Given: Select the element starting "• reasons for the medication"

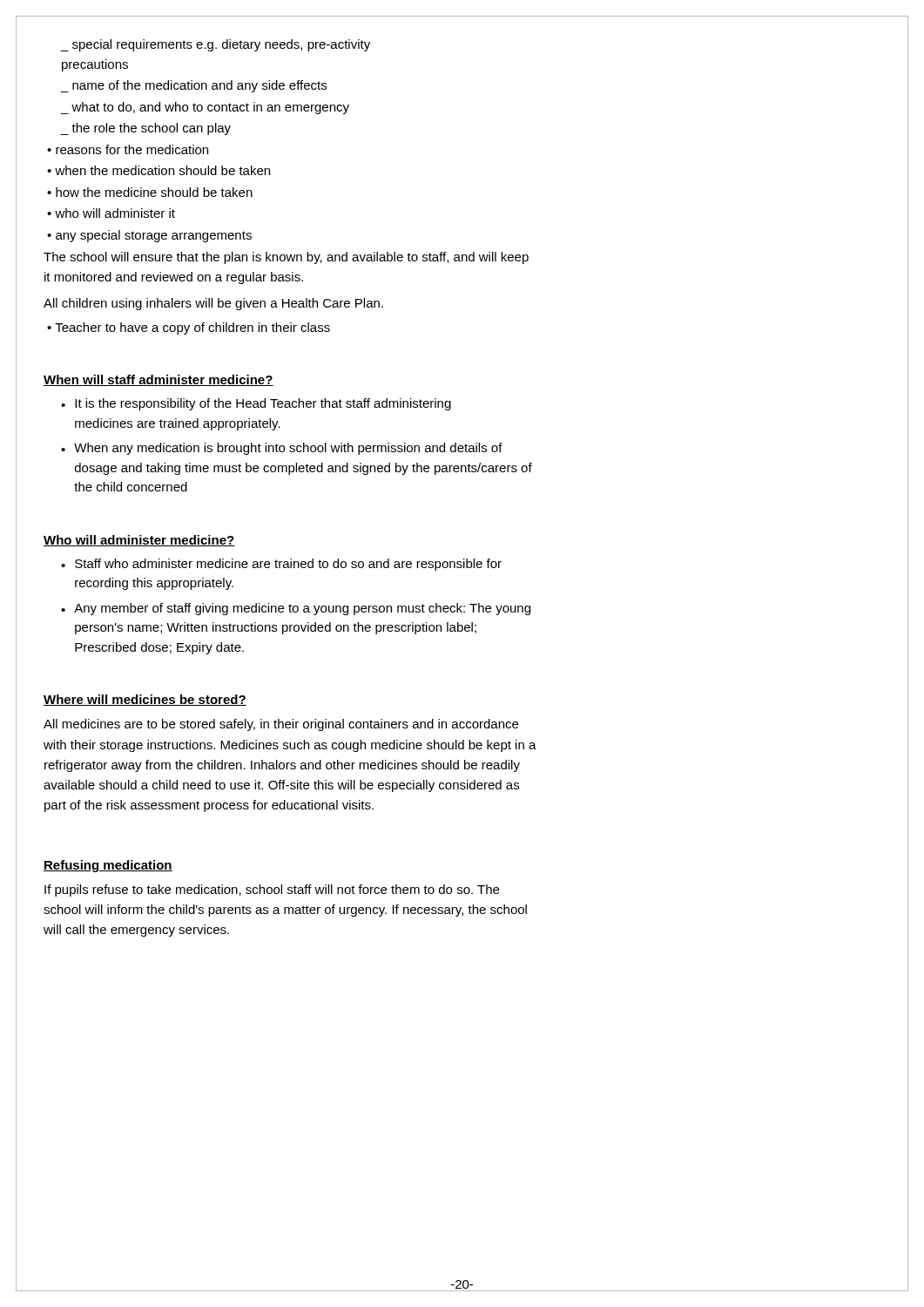Looking at the screenshot, I should pos(128,149).
